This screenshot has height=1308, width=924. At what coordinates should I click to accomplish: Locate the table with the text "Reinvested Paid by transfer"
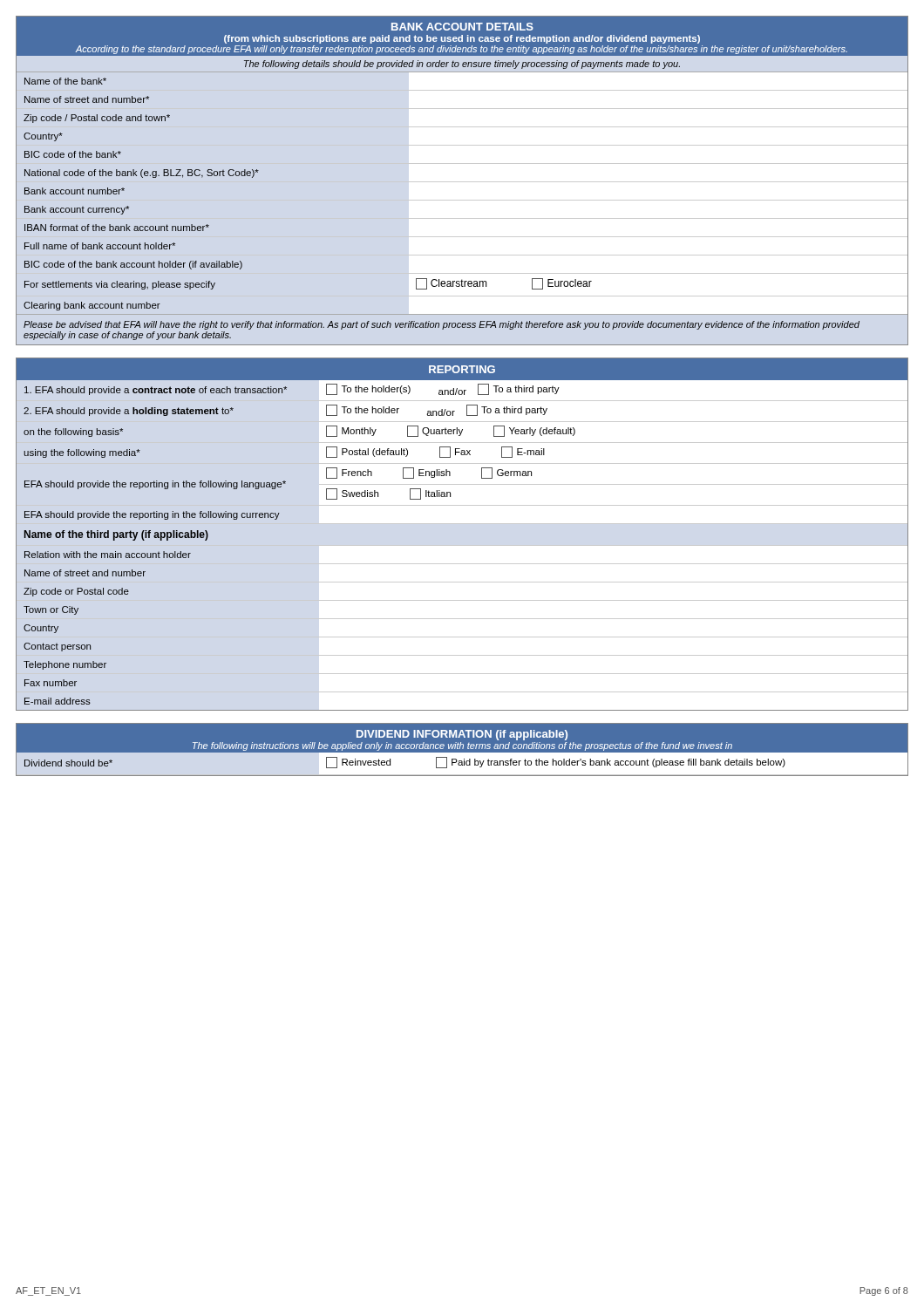[462, 749]
